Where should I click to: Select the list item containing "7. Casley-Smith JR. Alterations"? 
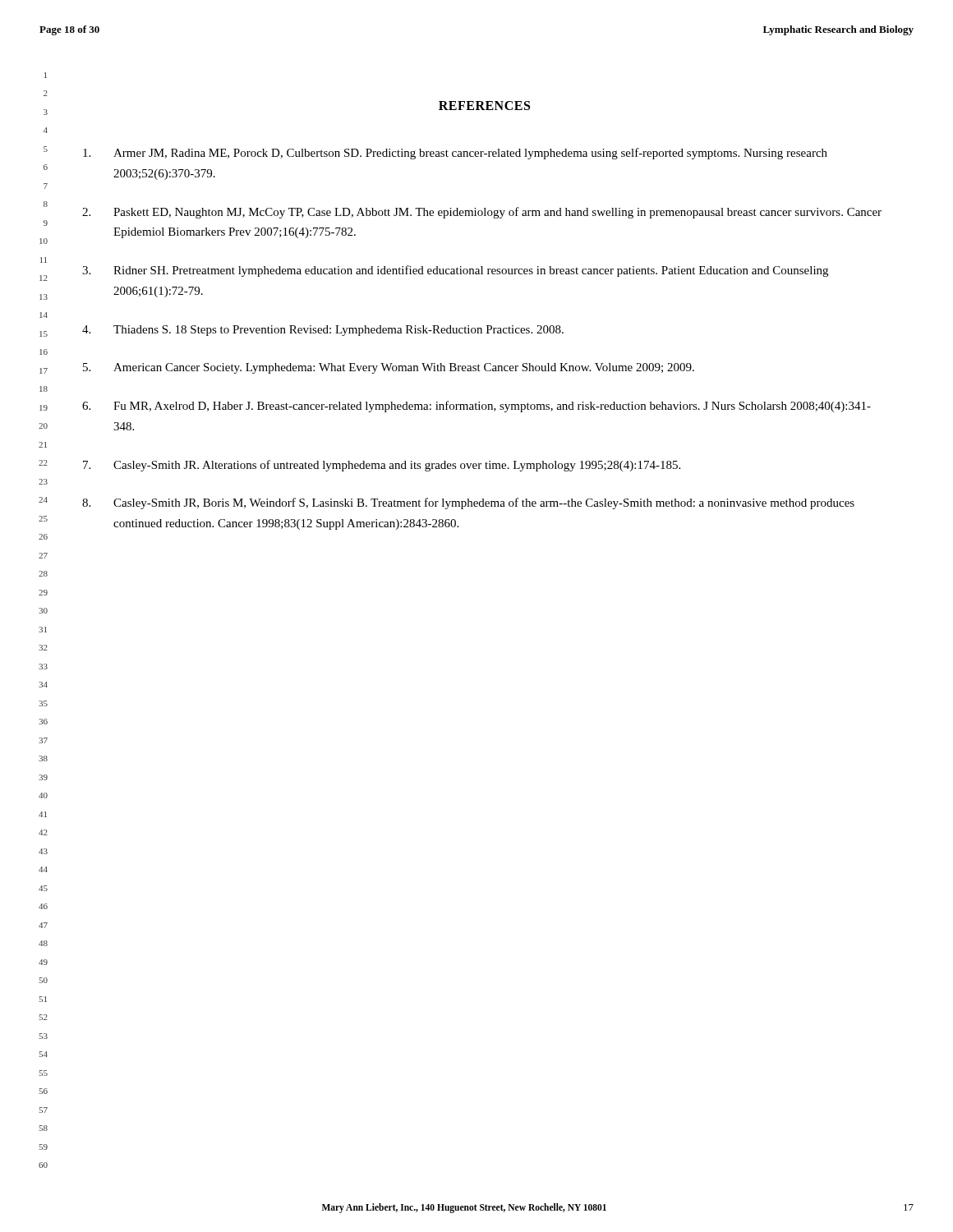pos(485,465)
